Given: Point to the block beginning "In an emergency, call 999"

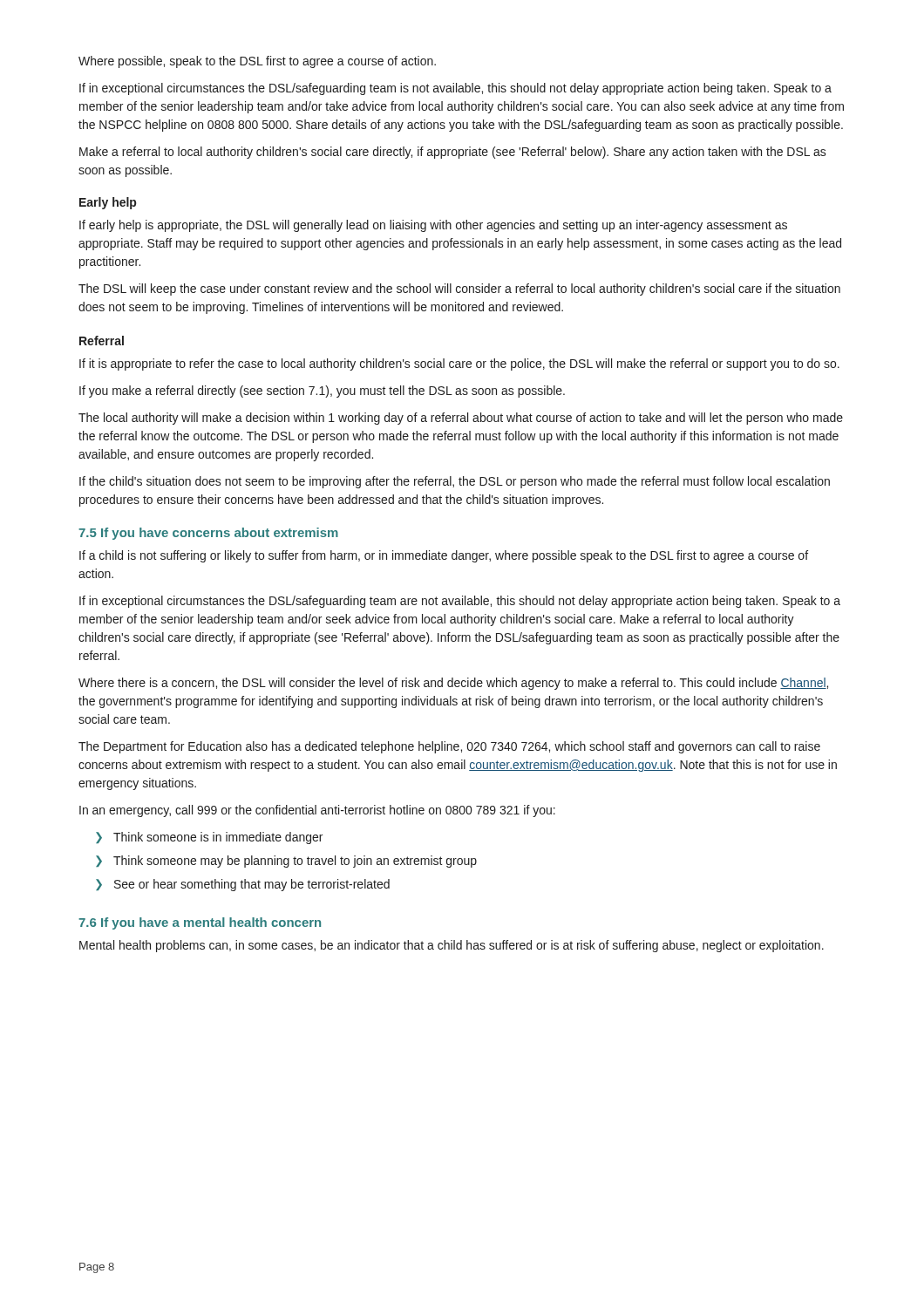Looking at the screenshot, I should click(462, 811).
